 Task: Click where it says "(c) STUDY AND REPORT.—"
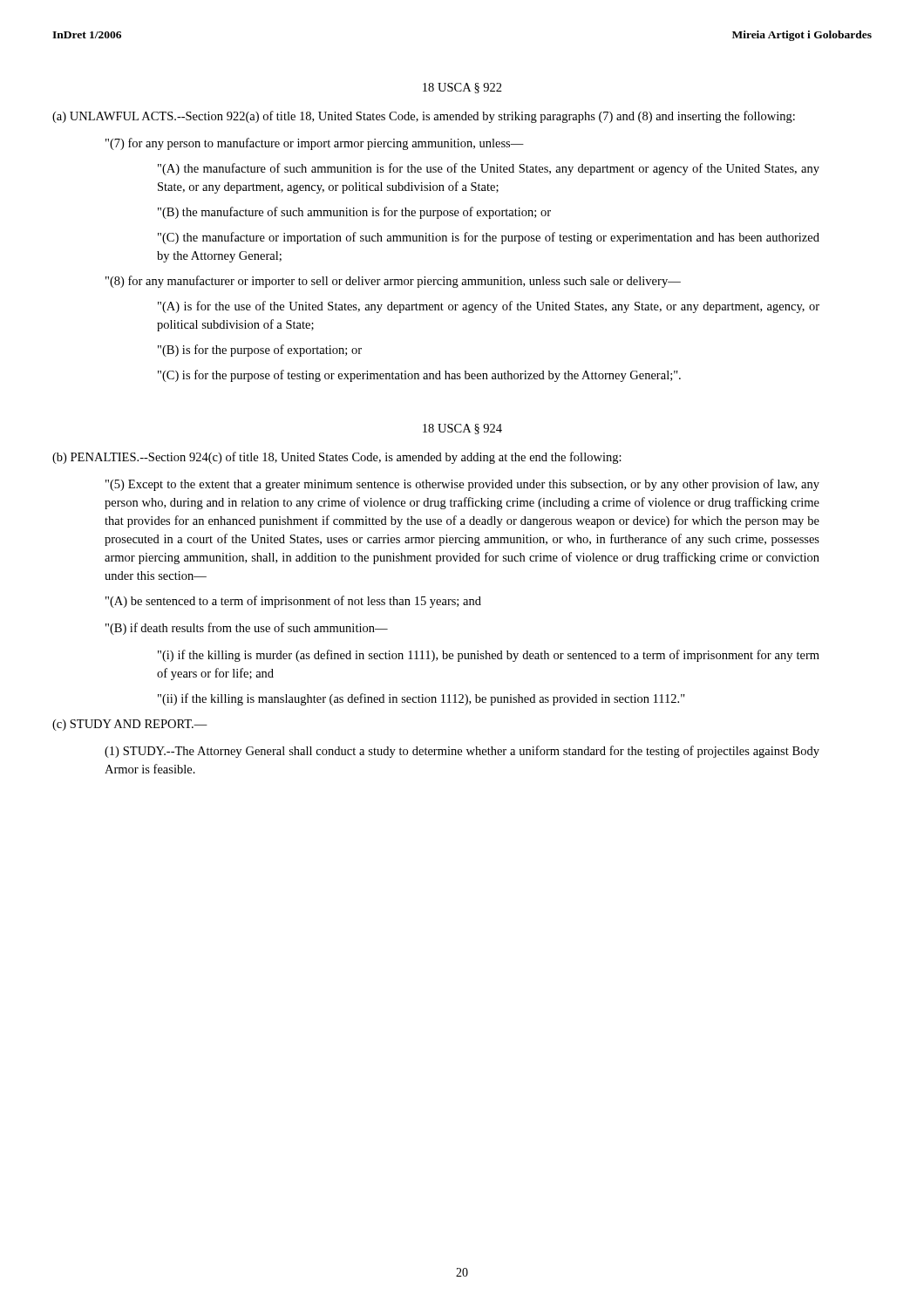tap(129, 724)
